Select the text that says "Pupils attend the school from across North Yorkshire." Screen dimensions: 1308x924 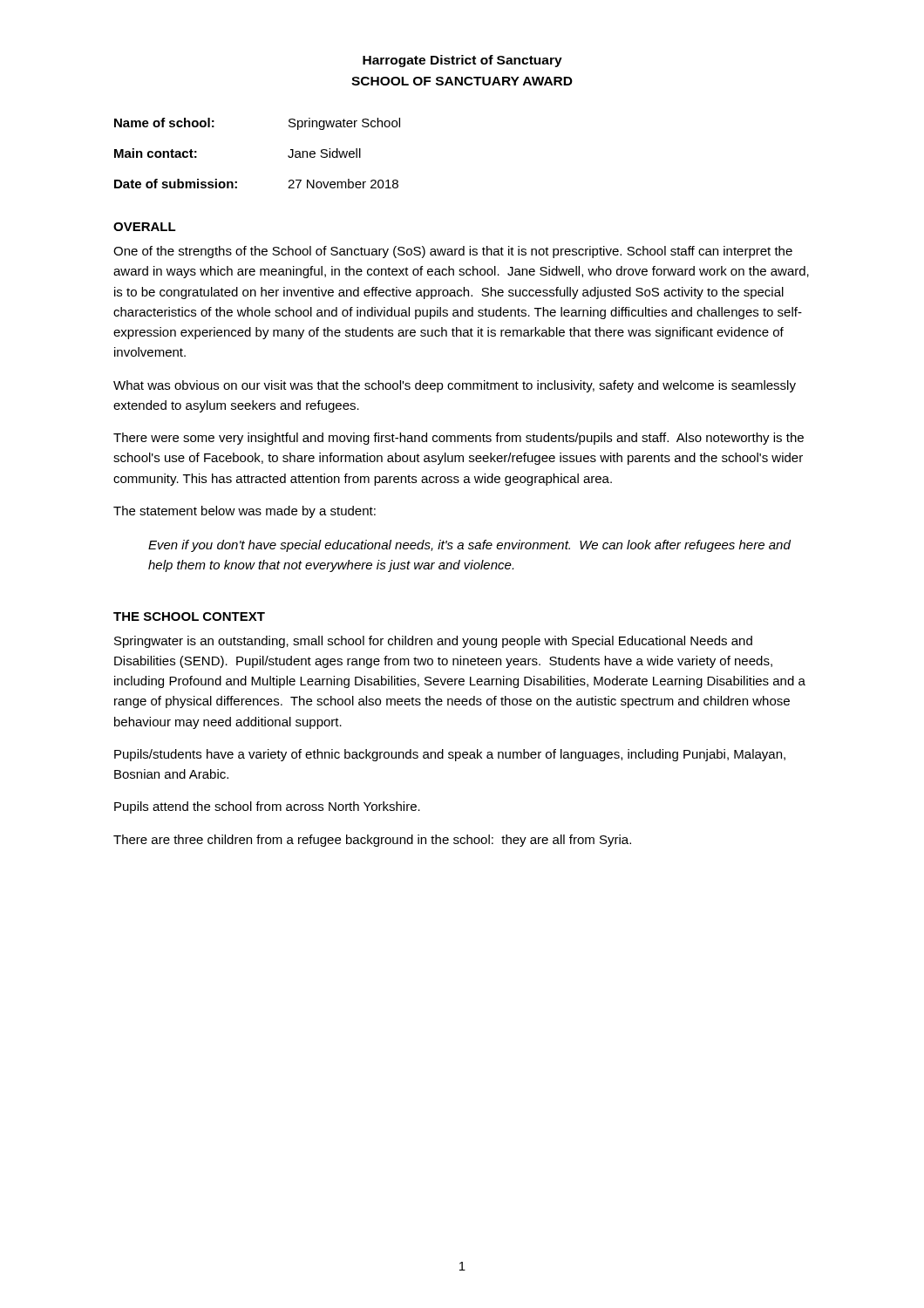pos(267,806)
